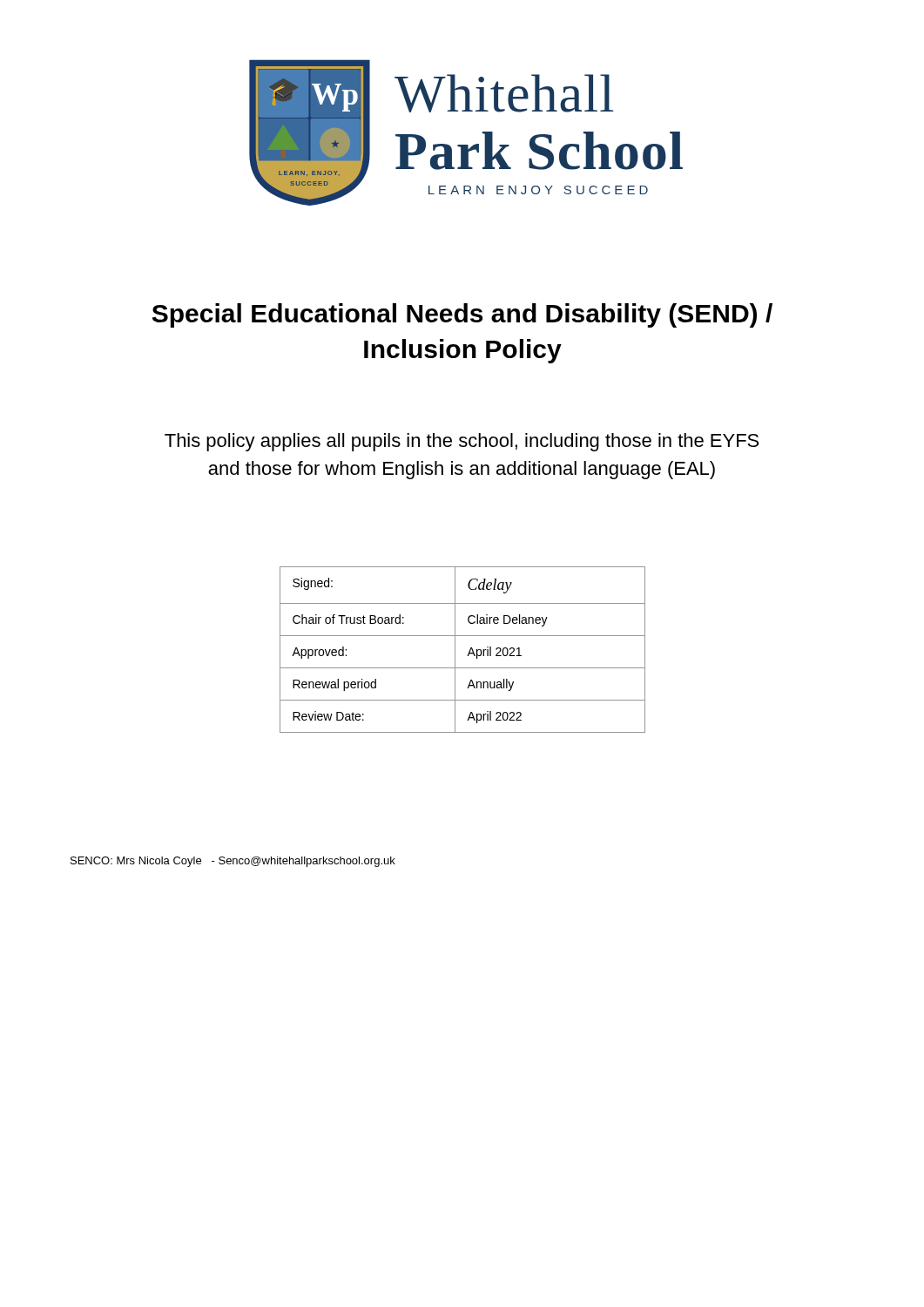Locate the logo

coord(462,131)
